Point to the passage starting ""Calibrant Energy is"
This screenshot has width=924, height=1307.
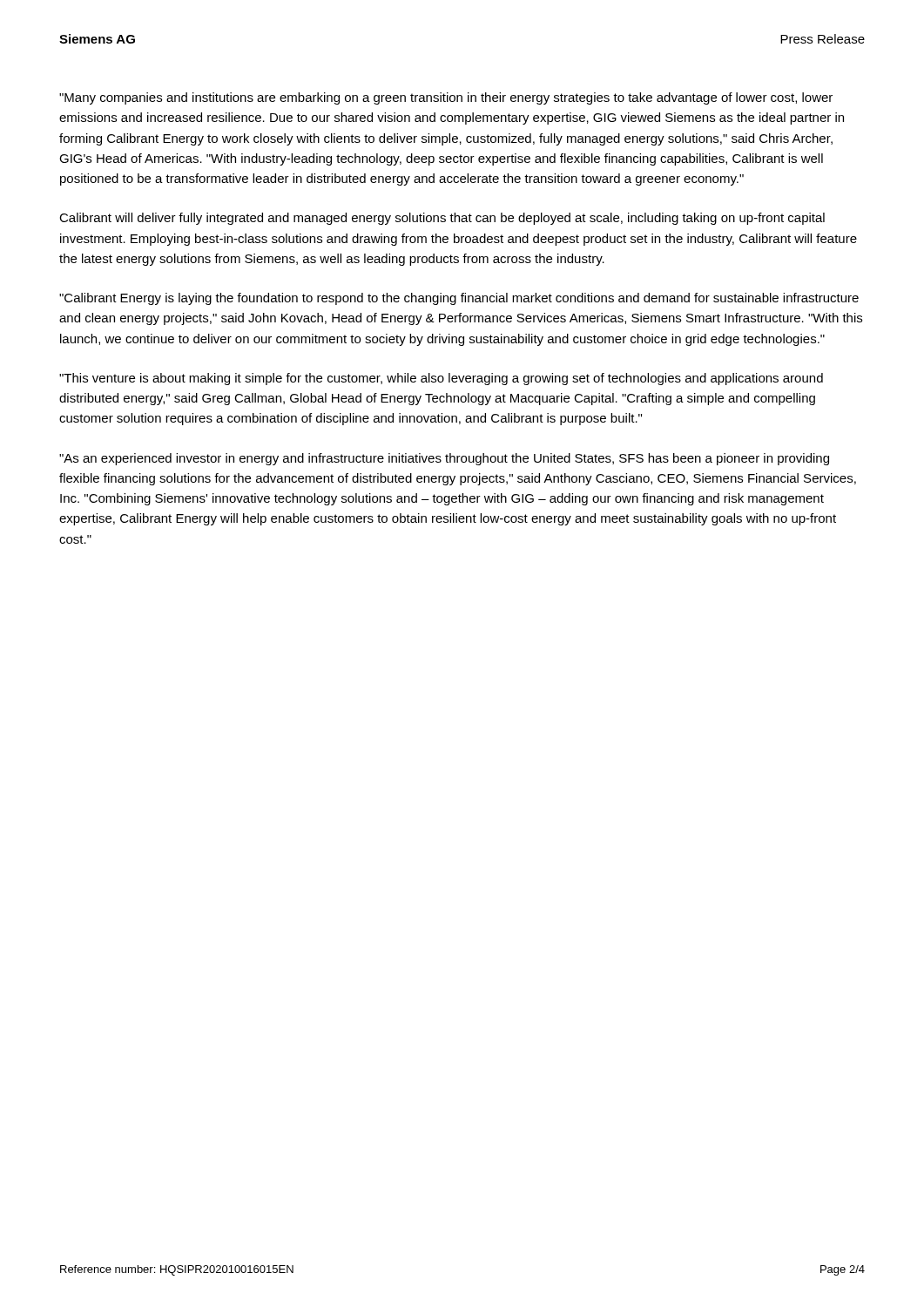pyautogui.click(x=461, y=318)
